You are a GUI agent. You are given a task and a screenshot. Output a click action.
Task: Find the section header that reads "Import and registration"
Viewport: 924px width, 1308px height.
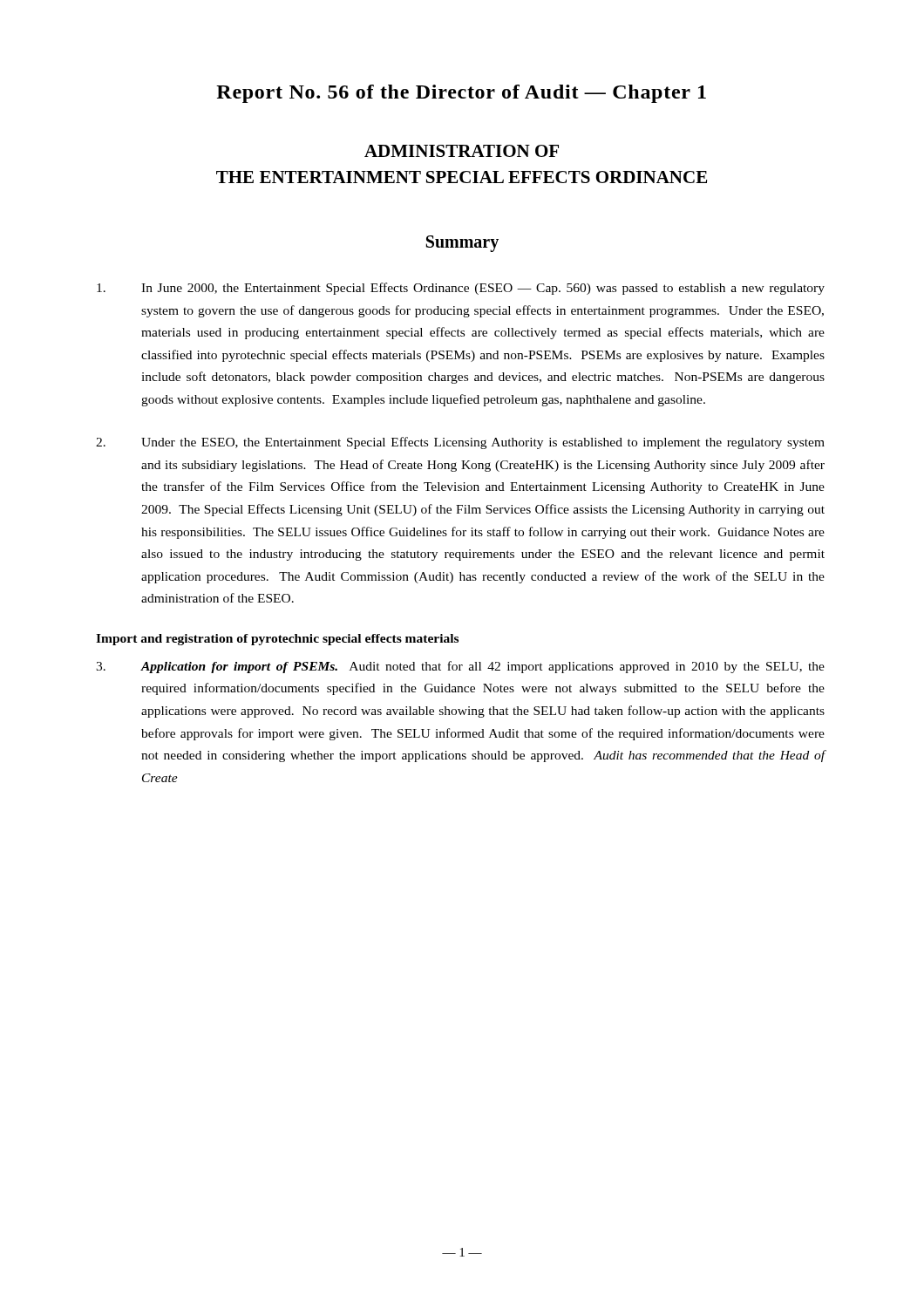(x=277, y=638)
